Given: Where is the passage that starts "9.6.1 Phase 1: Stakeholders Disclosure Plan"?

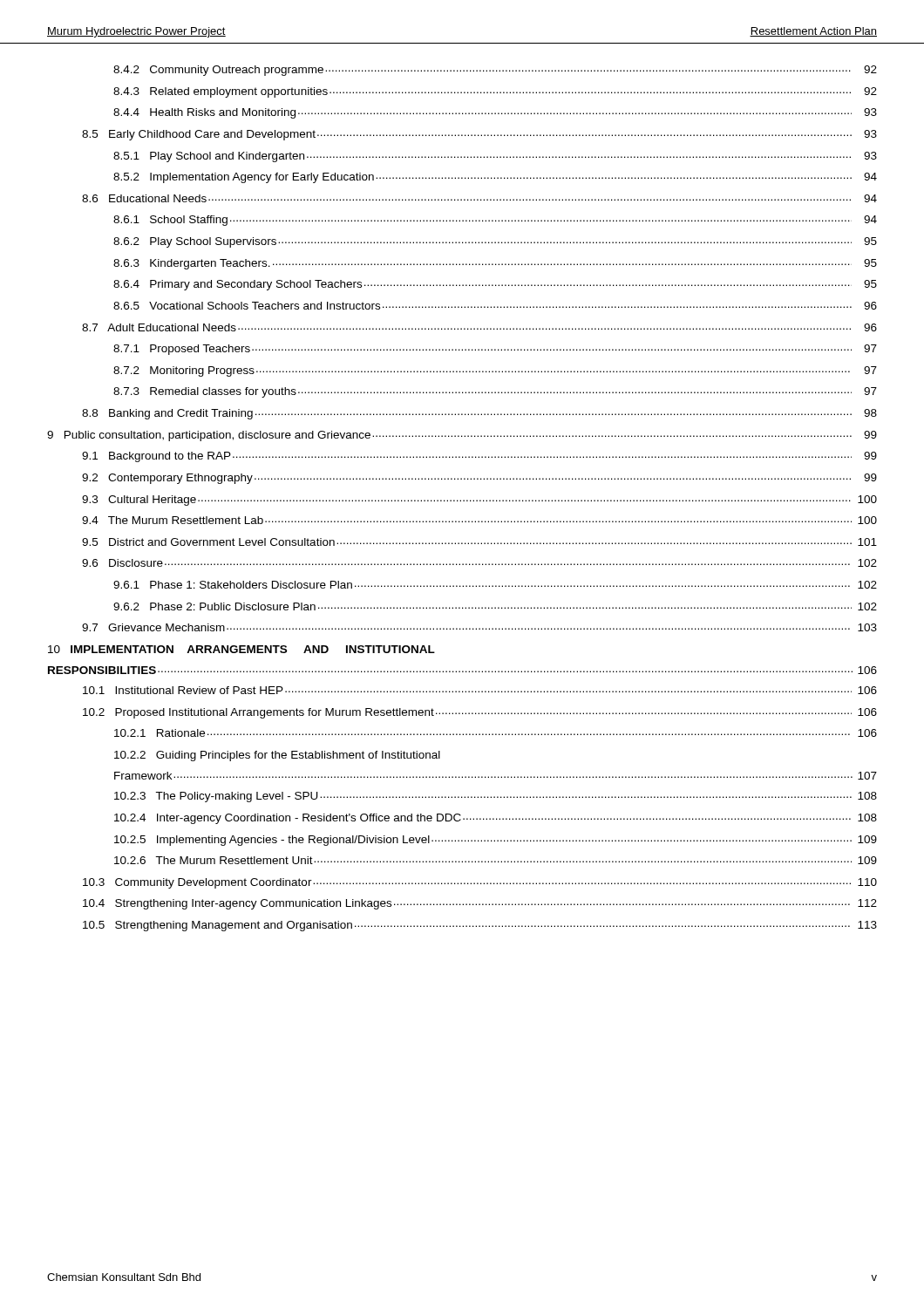Looking at the screenshot, I should tap(495, 585).
